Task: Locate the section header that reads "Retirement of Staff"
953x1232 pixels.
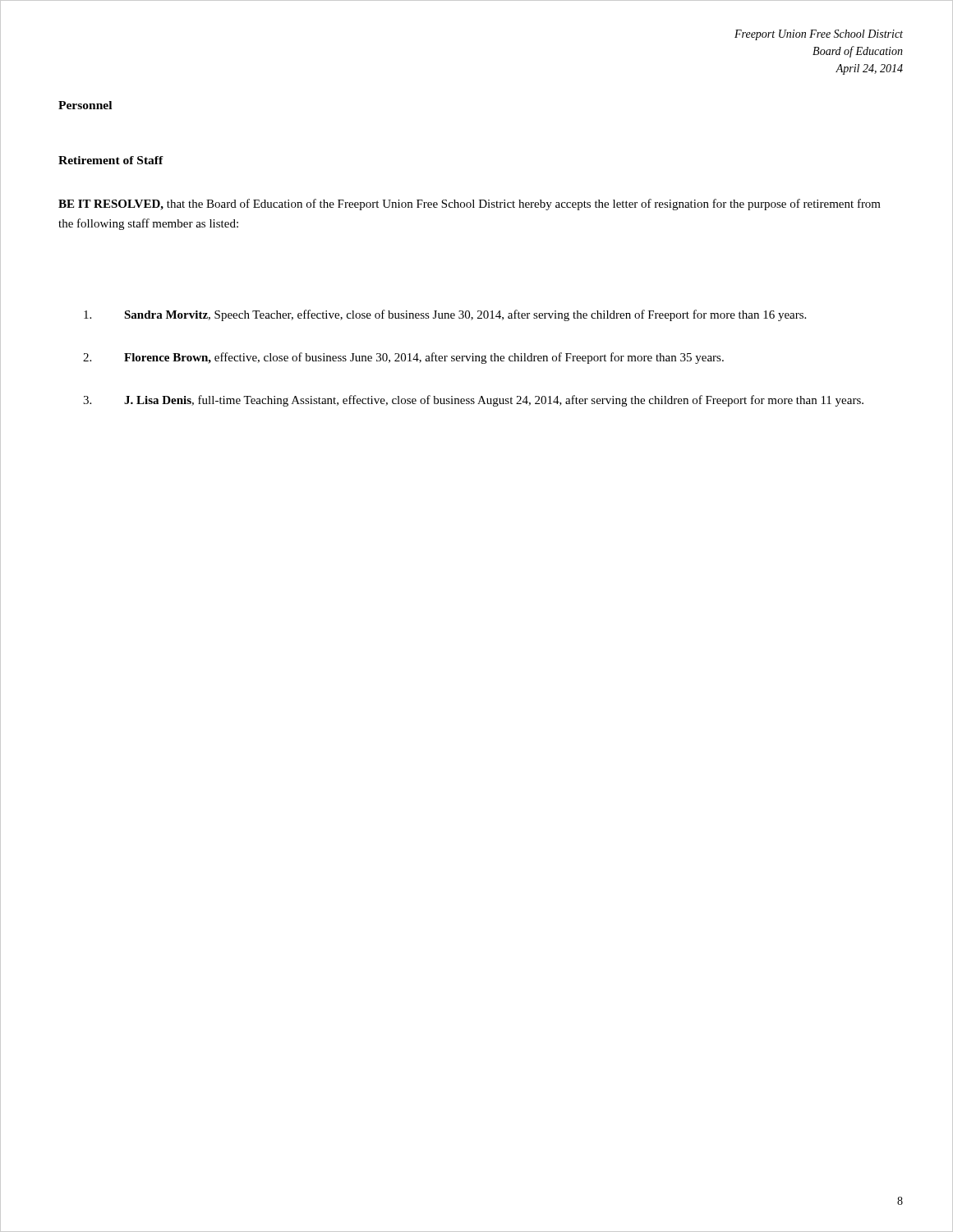Action: [x=111, y=160]
